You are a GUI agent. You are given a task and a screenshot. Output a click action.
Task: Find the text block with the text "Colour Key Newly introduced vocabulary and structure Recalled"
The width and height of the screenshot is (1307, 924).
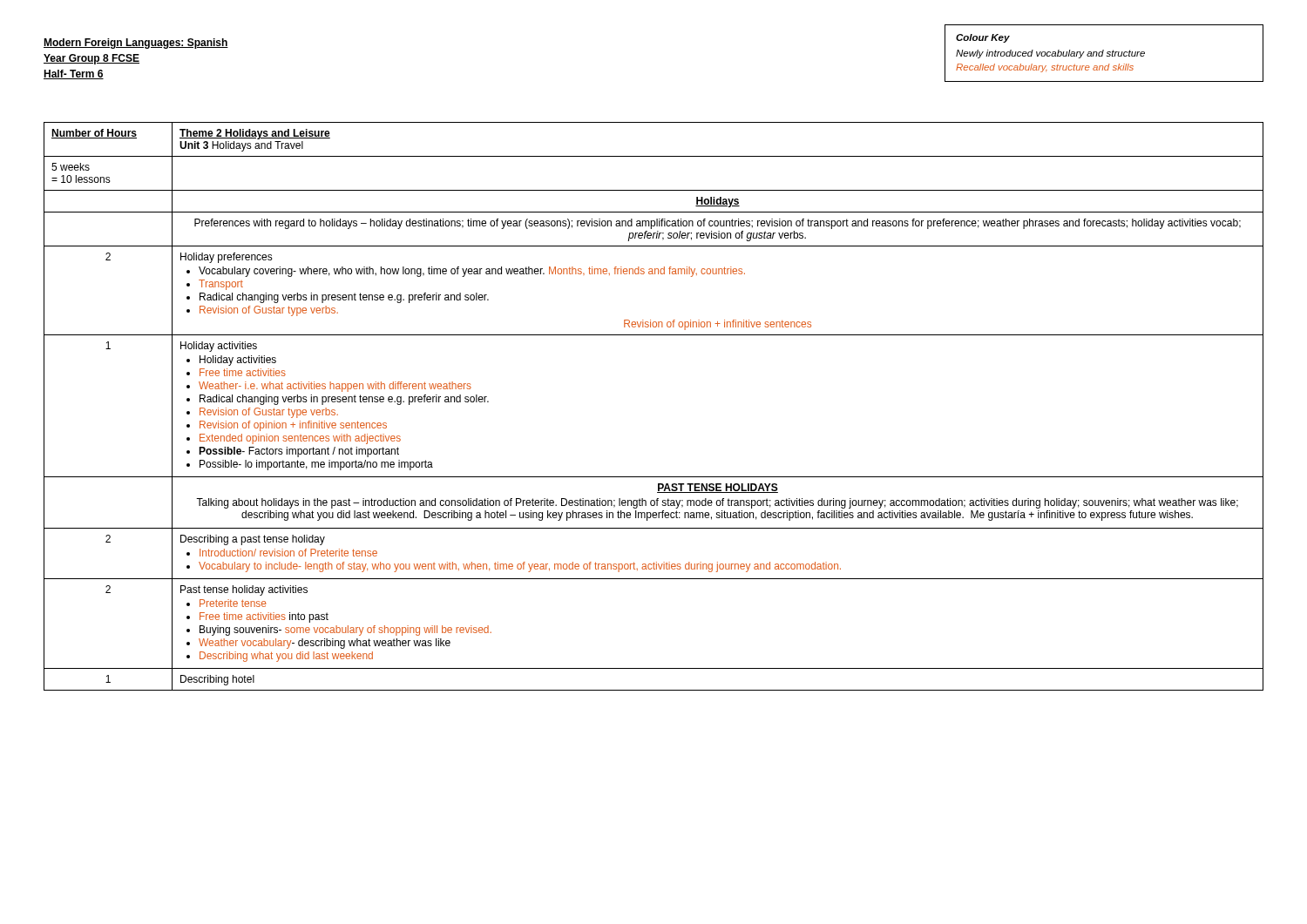pyautogui.click(x=1104, y=52)
